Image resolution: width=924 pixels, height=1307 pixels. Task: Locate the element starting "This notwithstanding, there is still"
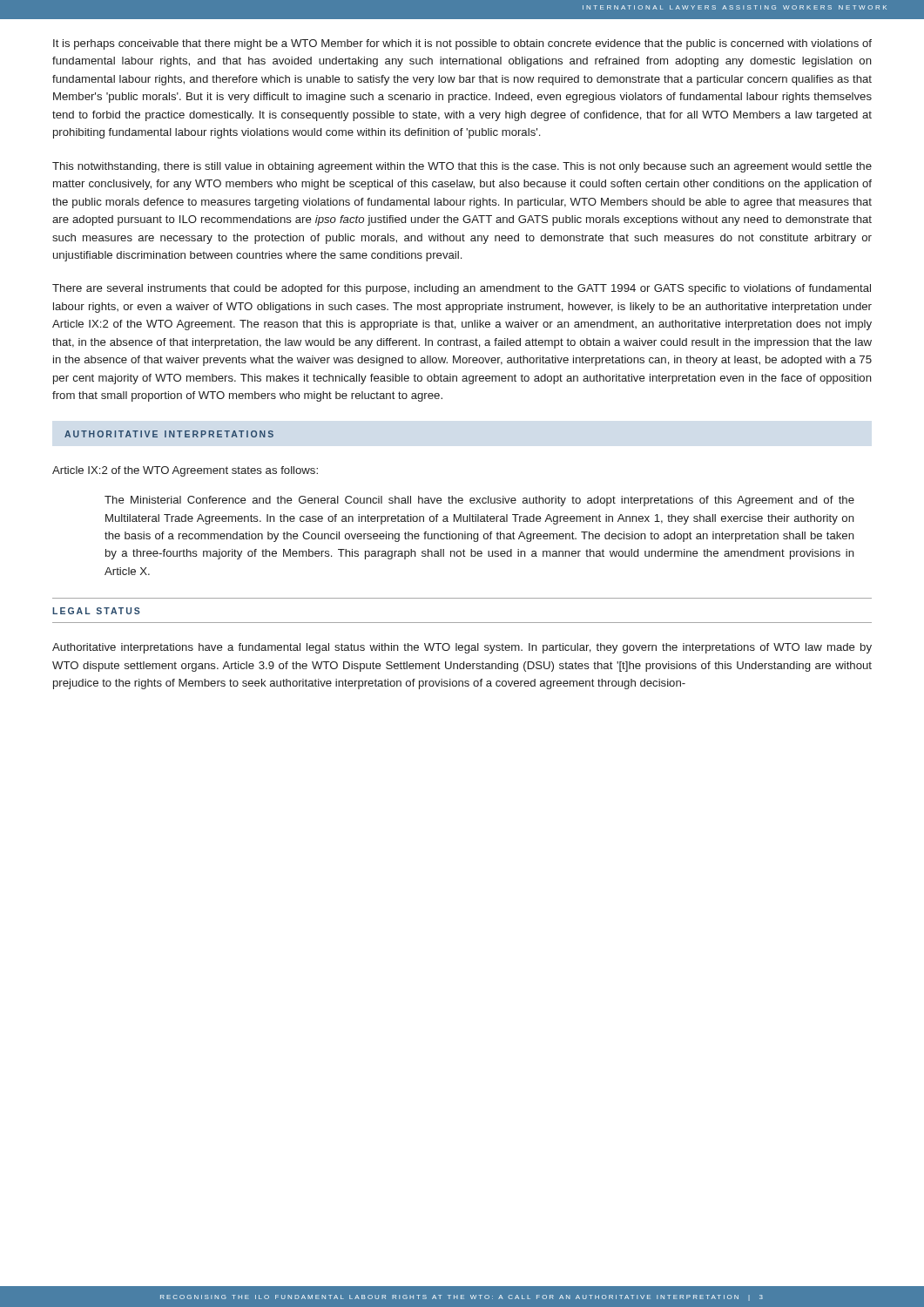pos(462,210)
